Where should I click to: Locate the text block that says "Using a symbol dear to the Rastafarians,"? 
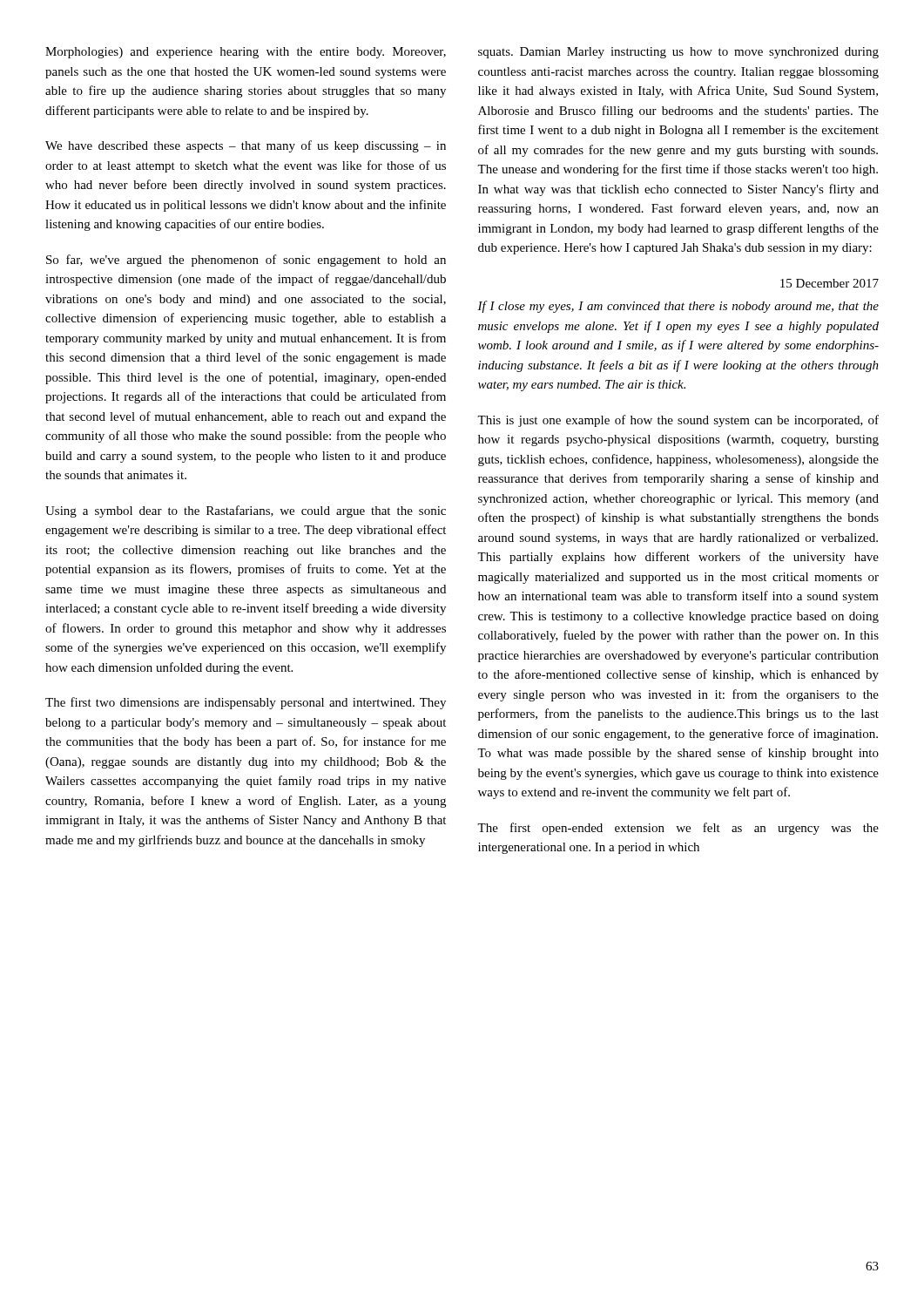246,589
